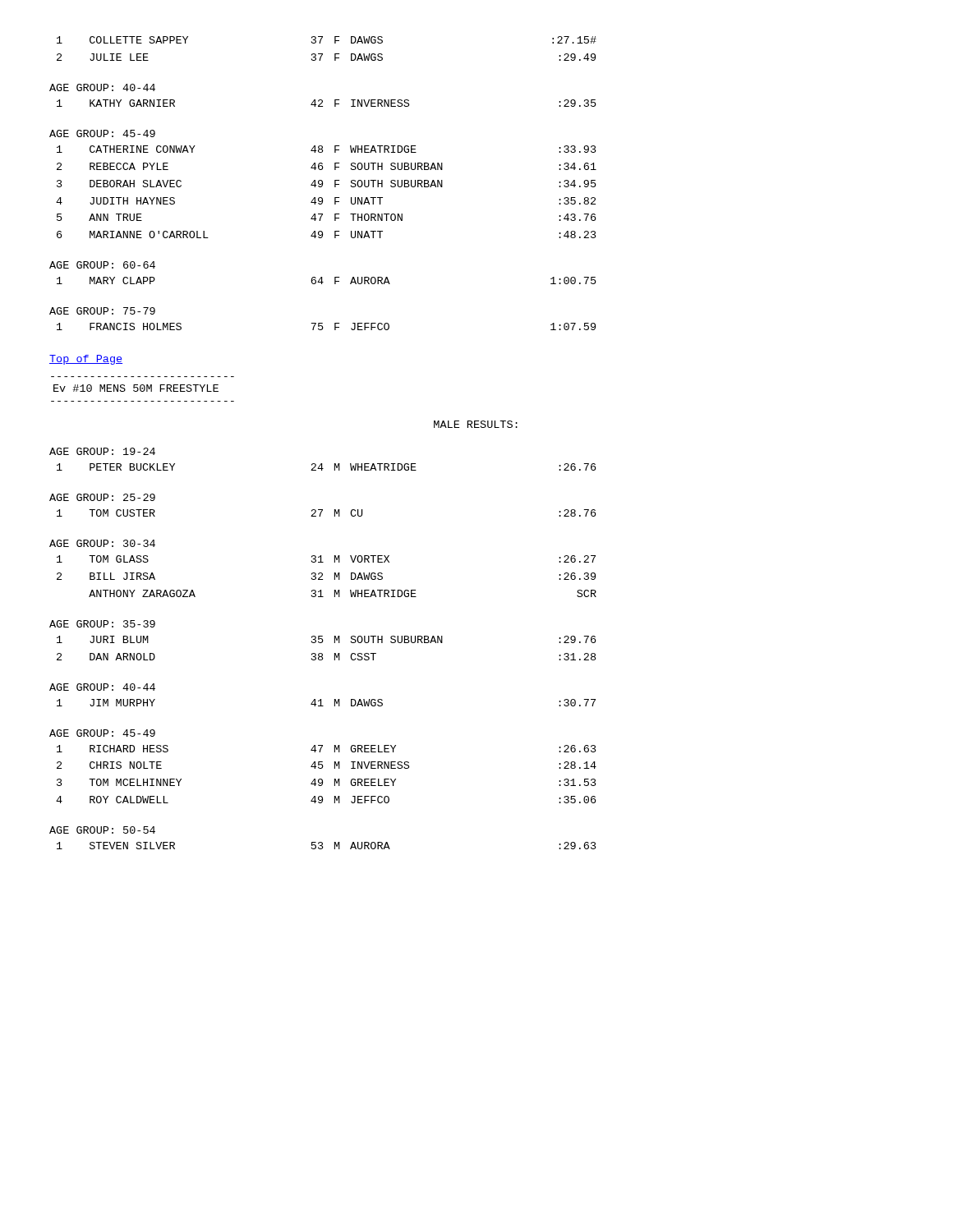Point to "1 PETER BUCKLEY 24MWHEATRIDGE :26.76"

(326, 467)
